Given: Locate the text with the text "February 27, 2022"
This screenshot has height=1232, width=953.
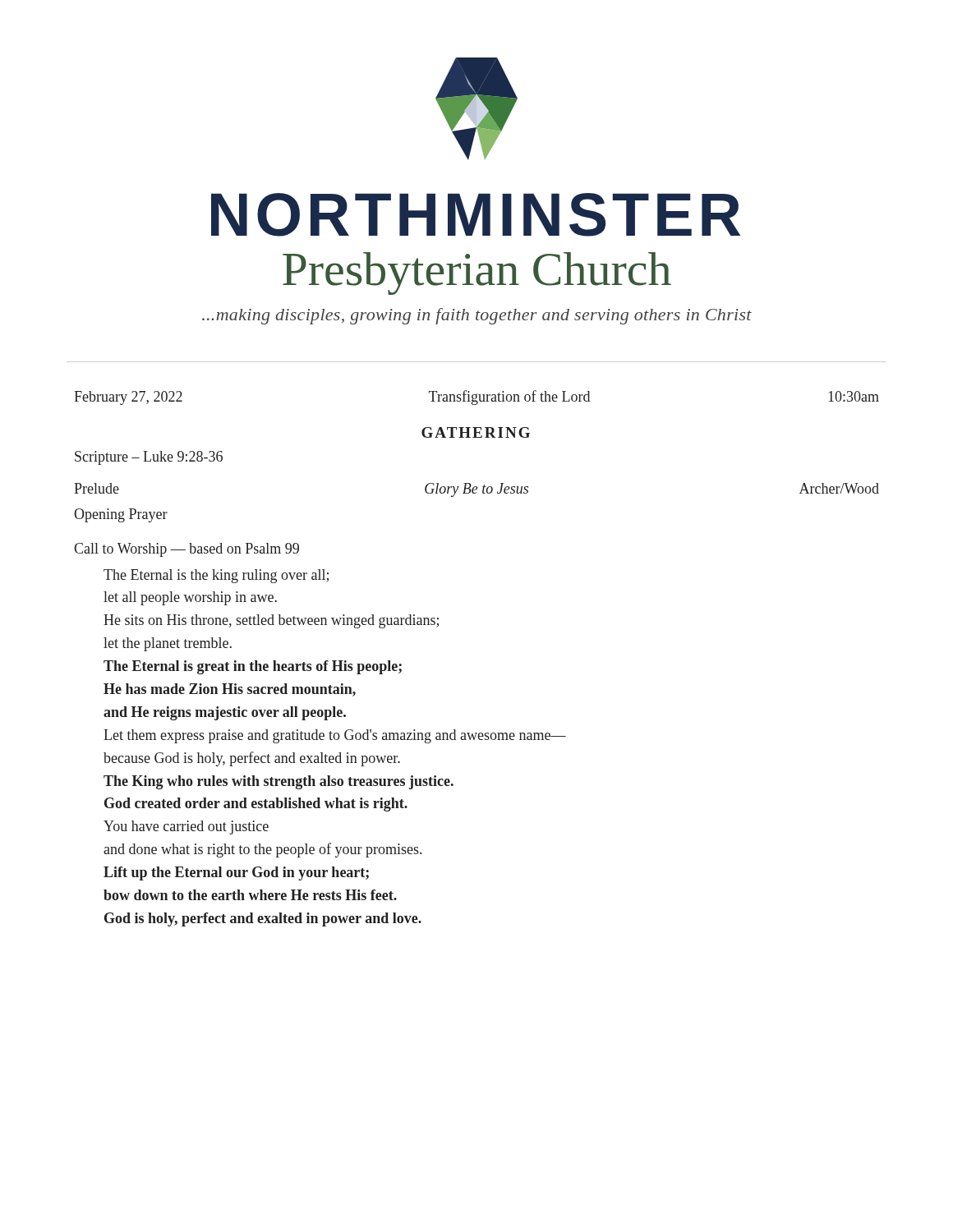Looking at the screenshot, I should 128,396.
